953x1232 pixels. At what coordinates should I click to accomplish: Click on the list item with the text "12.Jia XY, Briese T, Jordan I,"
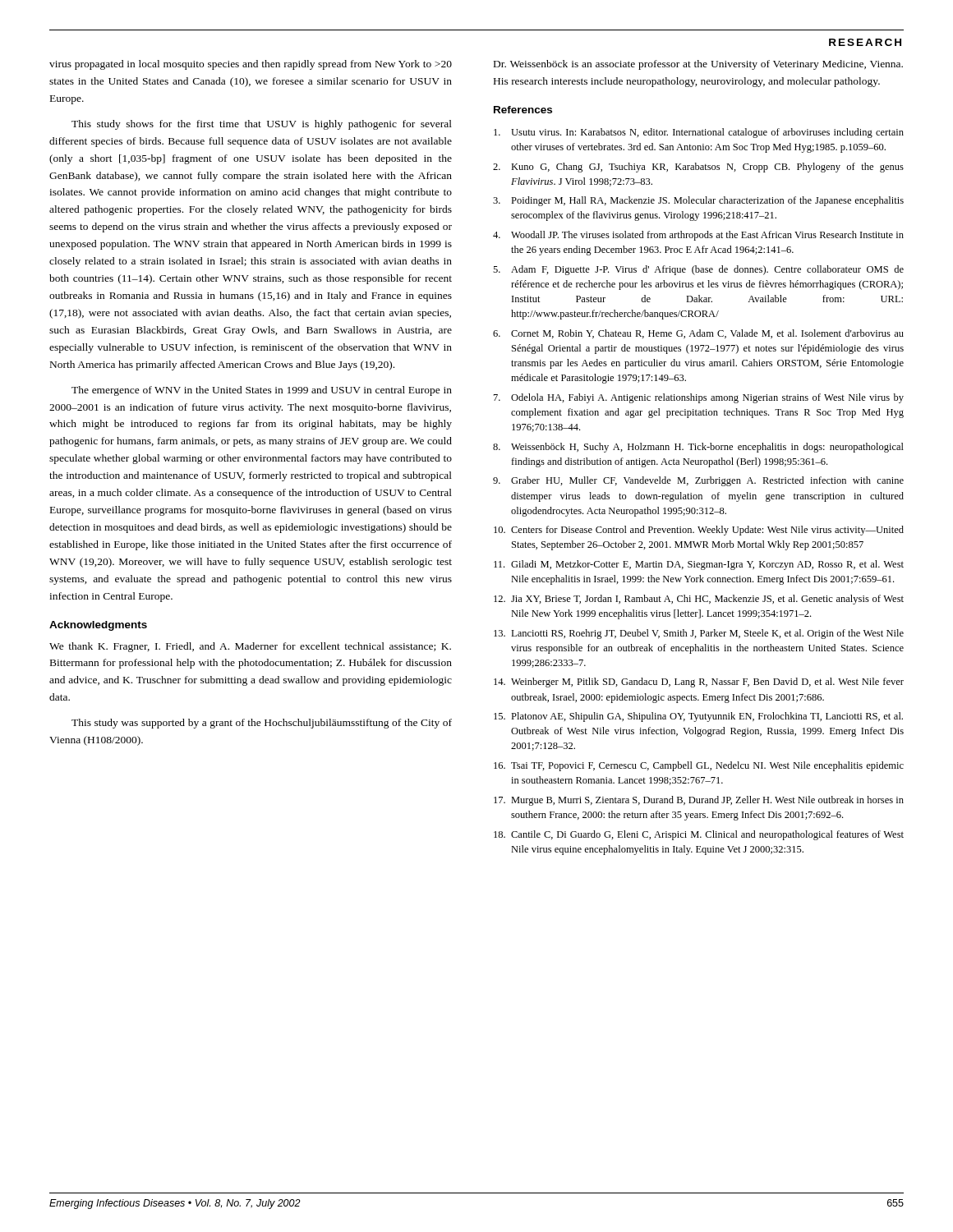[x=698, y=606]
